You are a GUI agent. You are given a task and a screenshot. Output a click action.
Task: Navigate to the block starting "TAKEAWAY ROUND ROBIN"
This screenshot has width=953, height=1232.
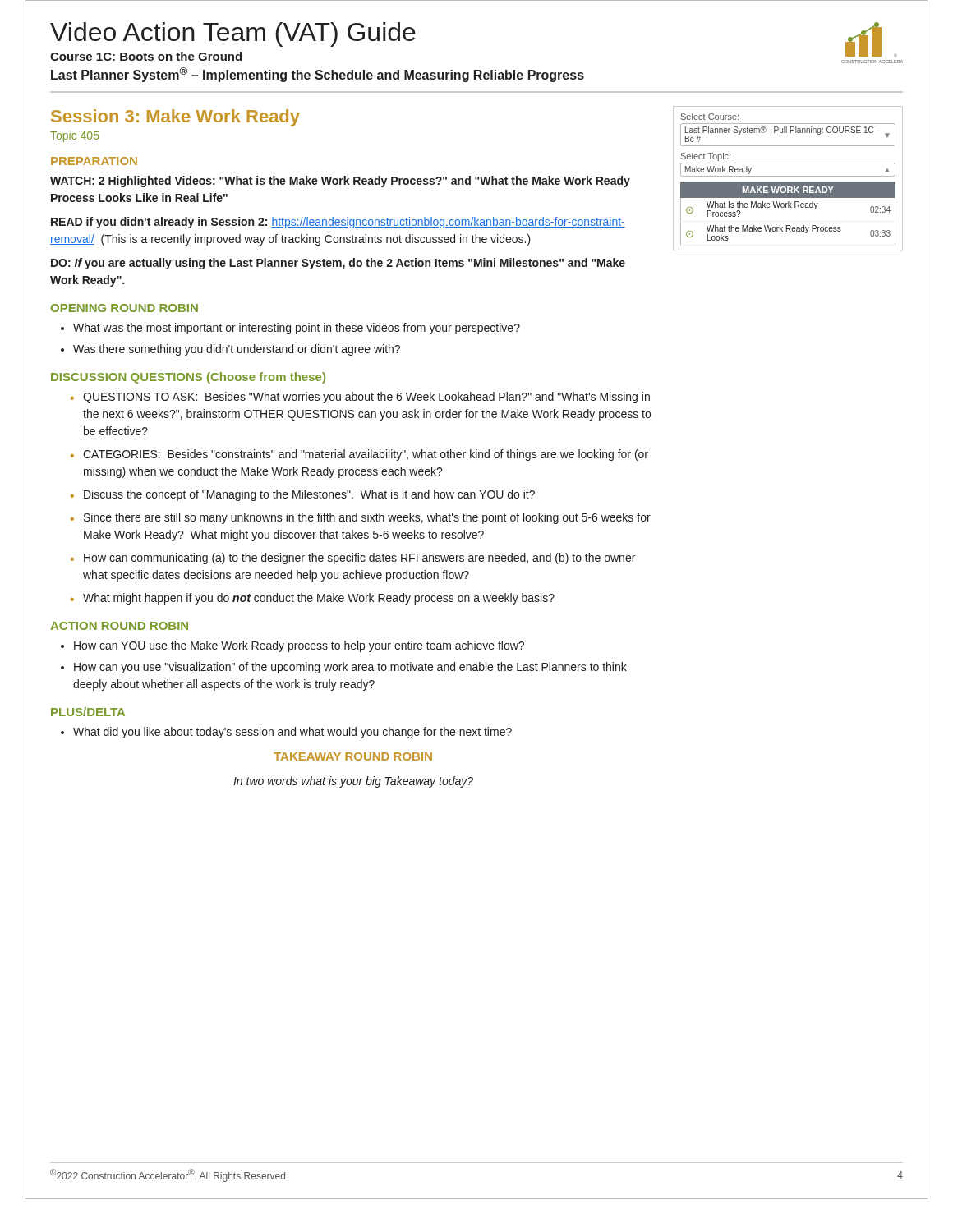pyautogui.click(x=353, y=756)
